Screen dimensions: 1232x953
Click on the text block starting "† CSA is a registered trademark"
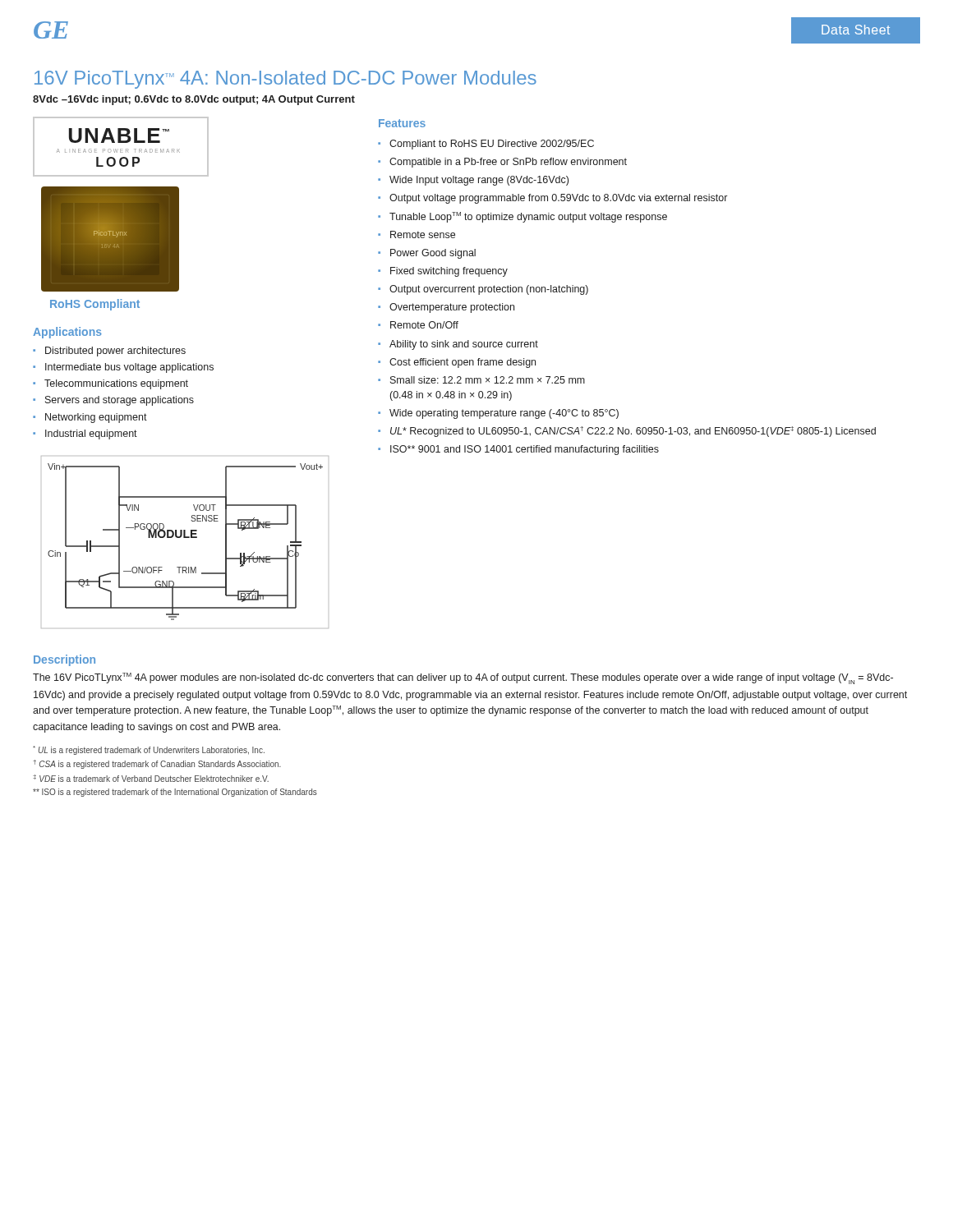click(x=157, y=764)
